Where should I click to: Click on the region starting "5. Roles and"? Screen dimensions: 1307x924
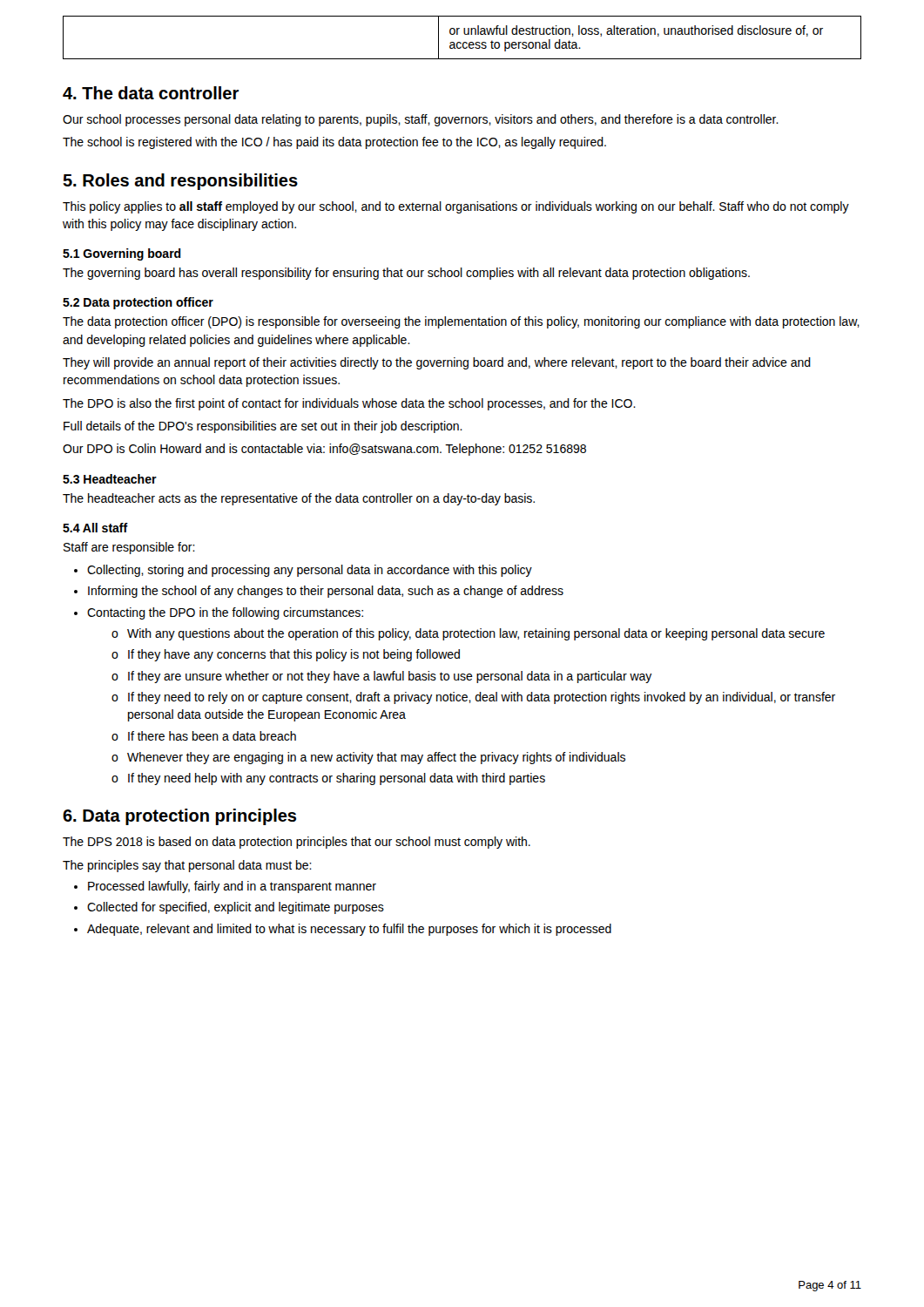coord(180,182)
